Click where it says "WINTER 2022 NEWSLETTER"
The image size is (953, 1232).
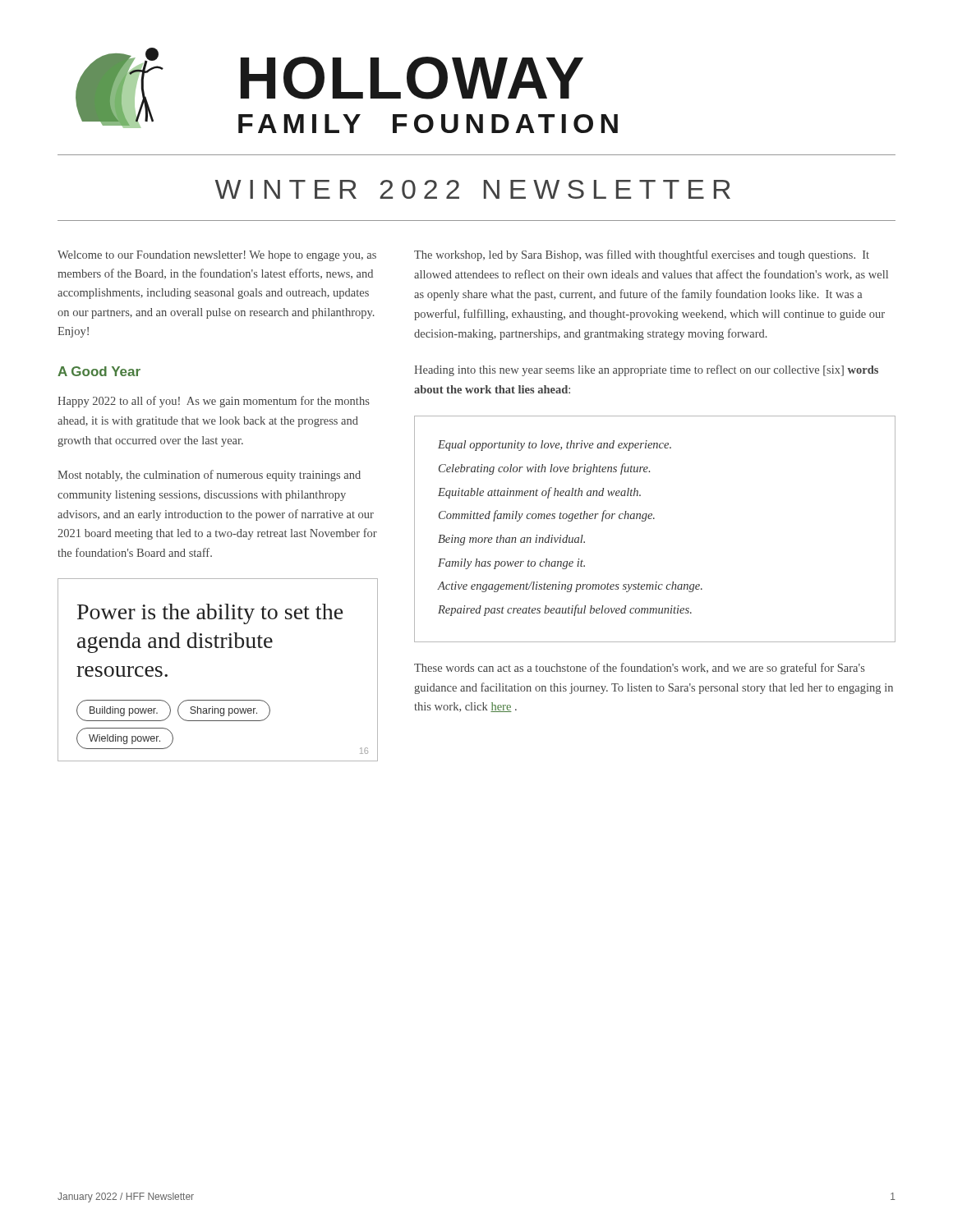pyautogui.click(x=476, y=189)
